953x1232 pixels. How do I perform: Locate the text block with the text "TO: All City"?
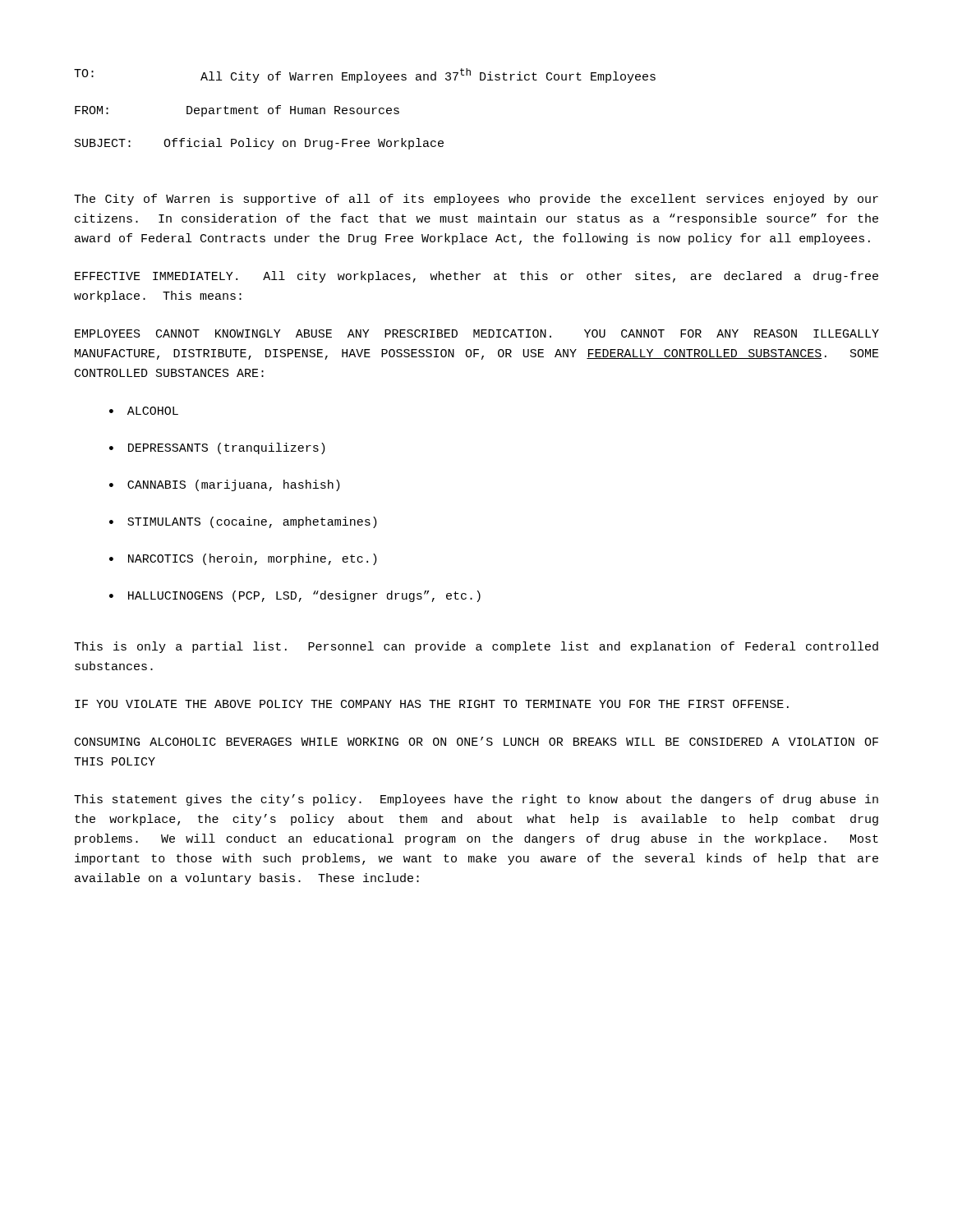(x=365, y=77)
